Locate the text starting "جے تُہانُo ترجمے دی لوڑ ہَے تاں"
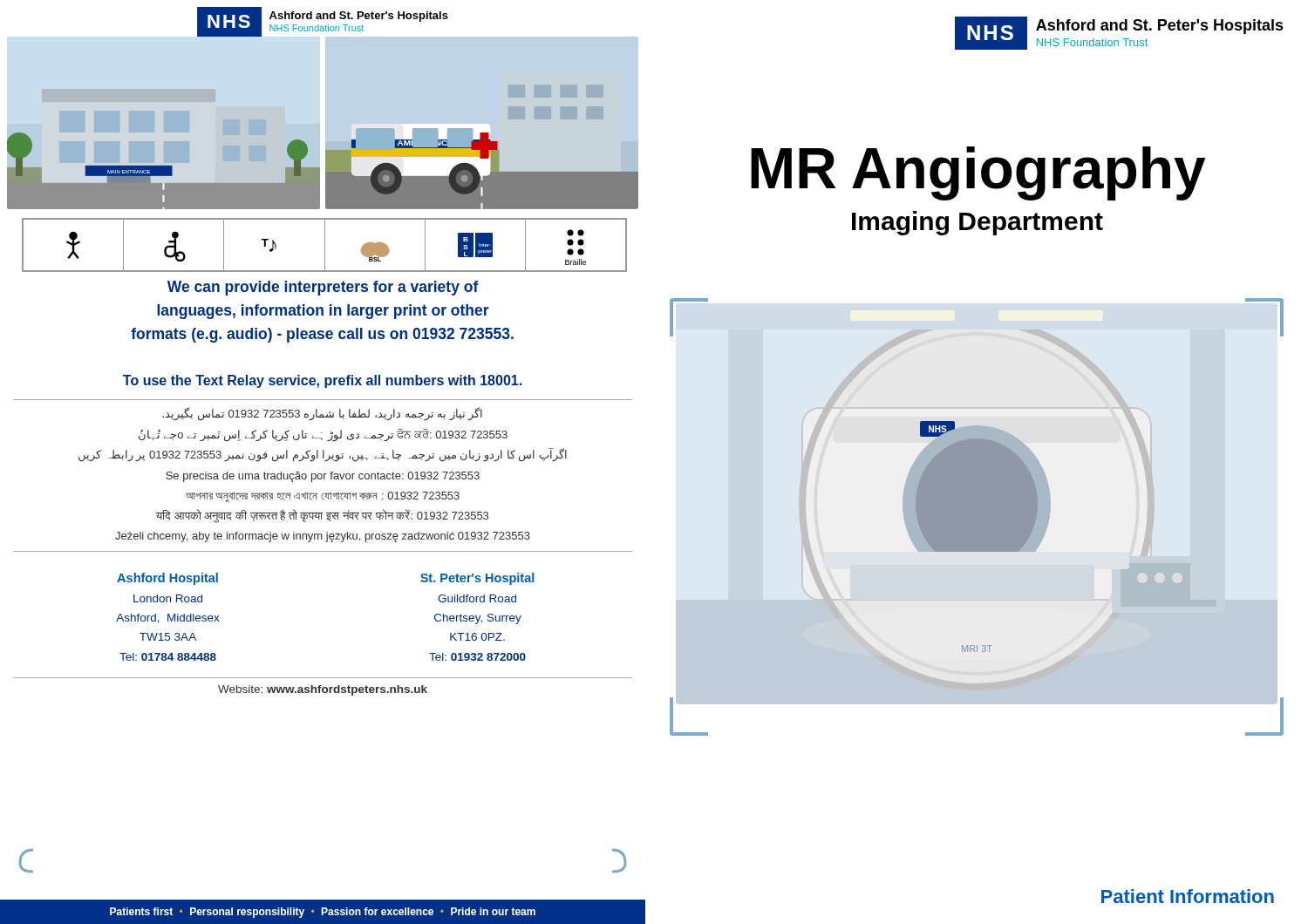Viewport: 1308px width, 924px height. pyautogui.click(x=323, y=435)
